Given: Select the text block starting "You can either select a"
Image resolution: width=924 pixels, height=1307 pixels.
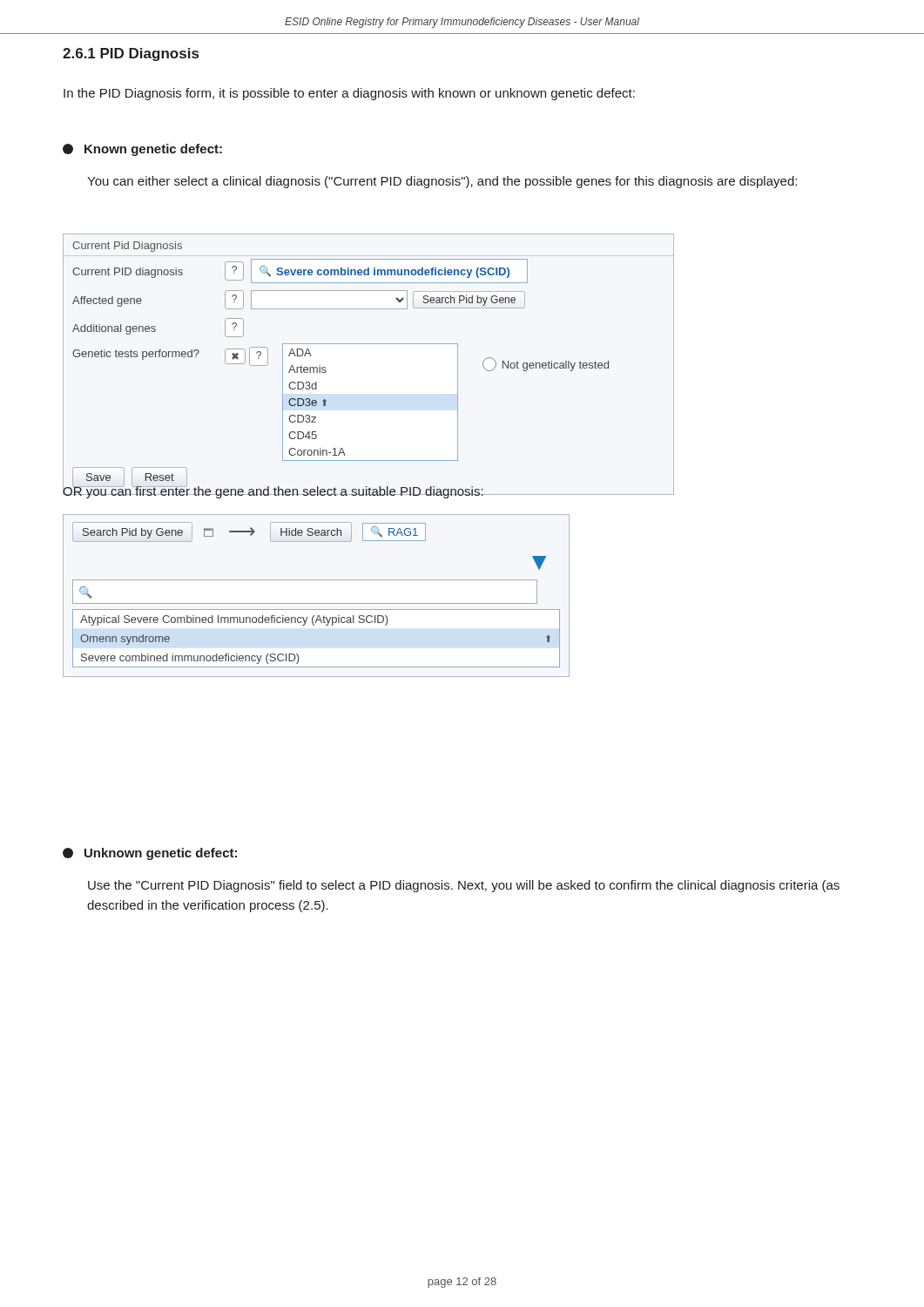Looking at the screenshot, I should tap(443, 181).
